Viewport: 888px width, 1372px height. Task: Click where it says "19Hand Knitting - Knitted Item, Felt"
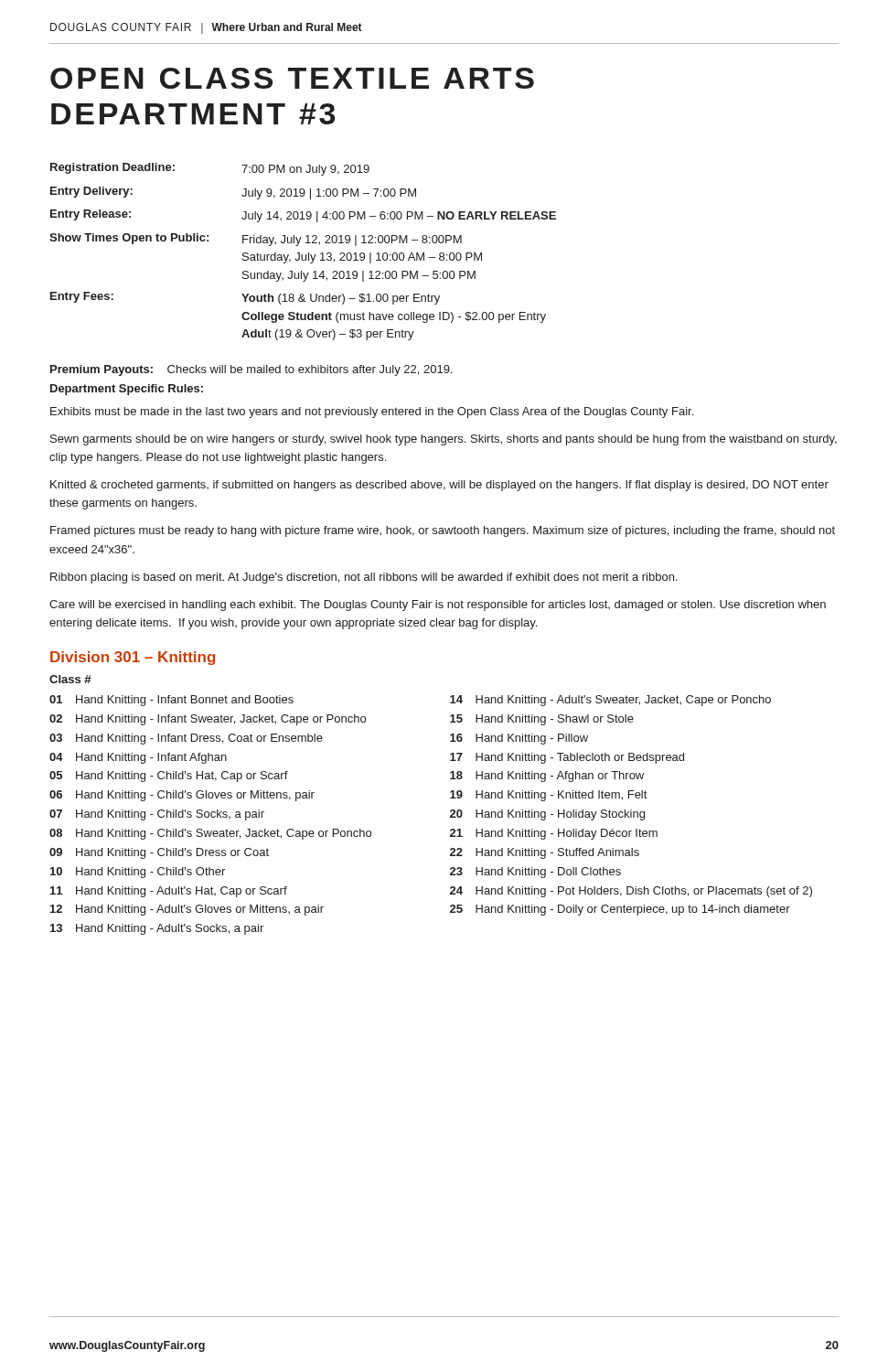pos(644,795)
